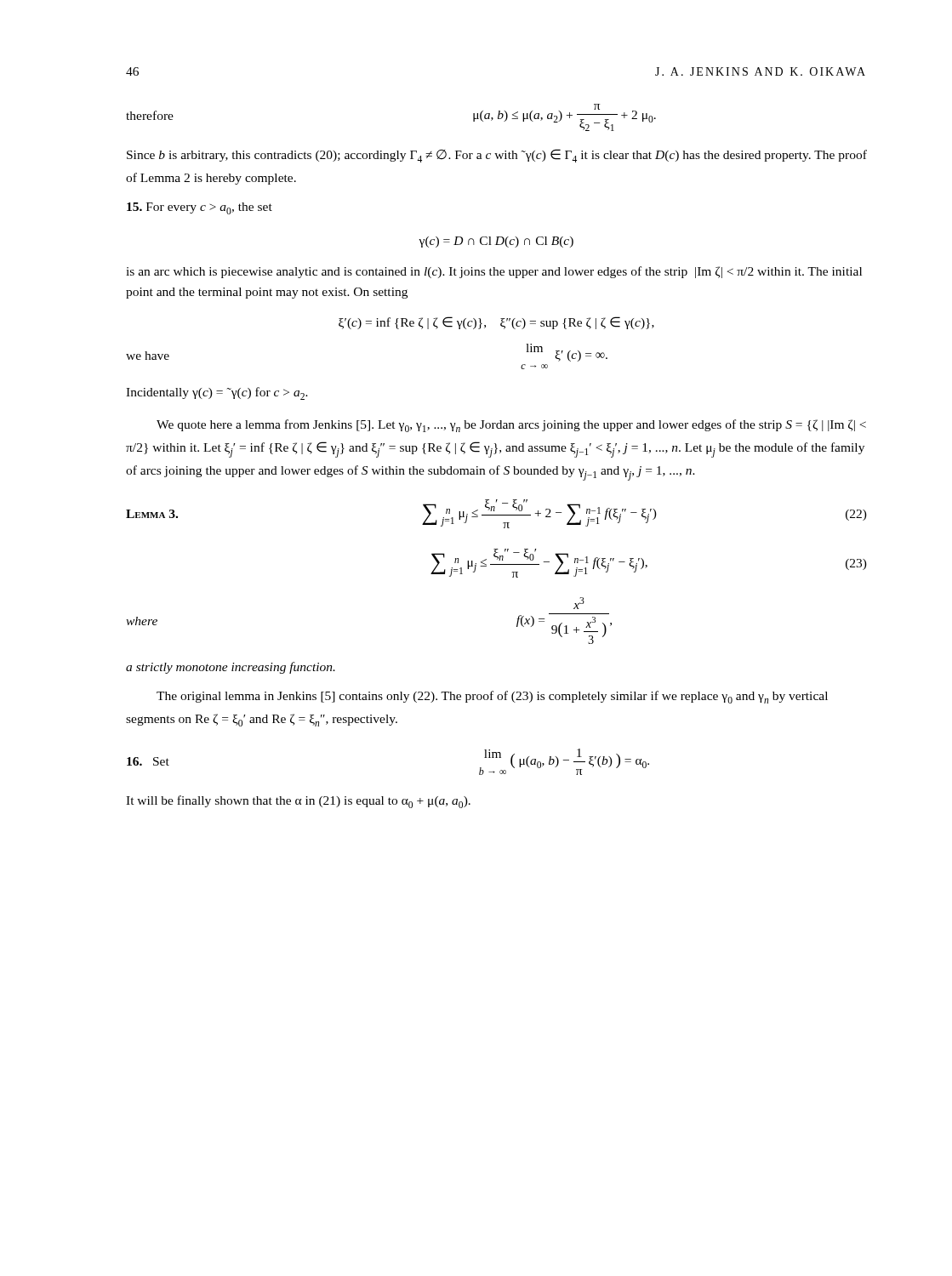Point to the formula beginning "Lemma 3. ∑ nj=1 μj ≤"
The width and height of the screenshot is (952, 1276).
click(496, 514)
